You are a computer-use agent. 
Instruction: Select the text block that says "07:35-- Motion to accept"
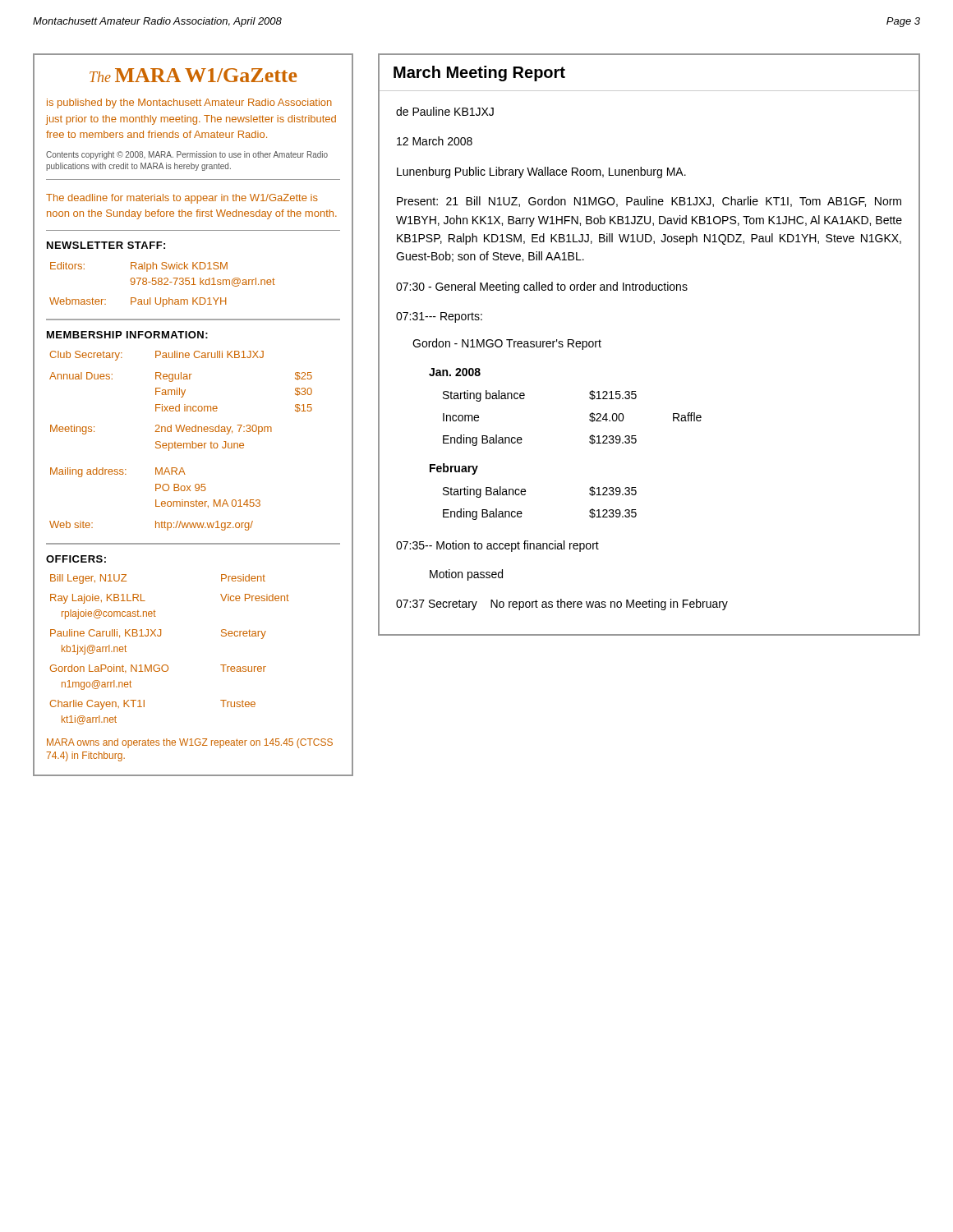tap(497, 546)
